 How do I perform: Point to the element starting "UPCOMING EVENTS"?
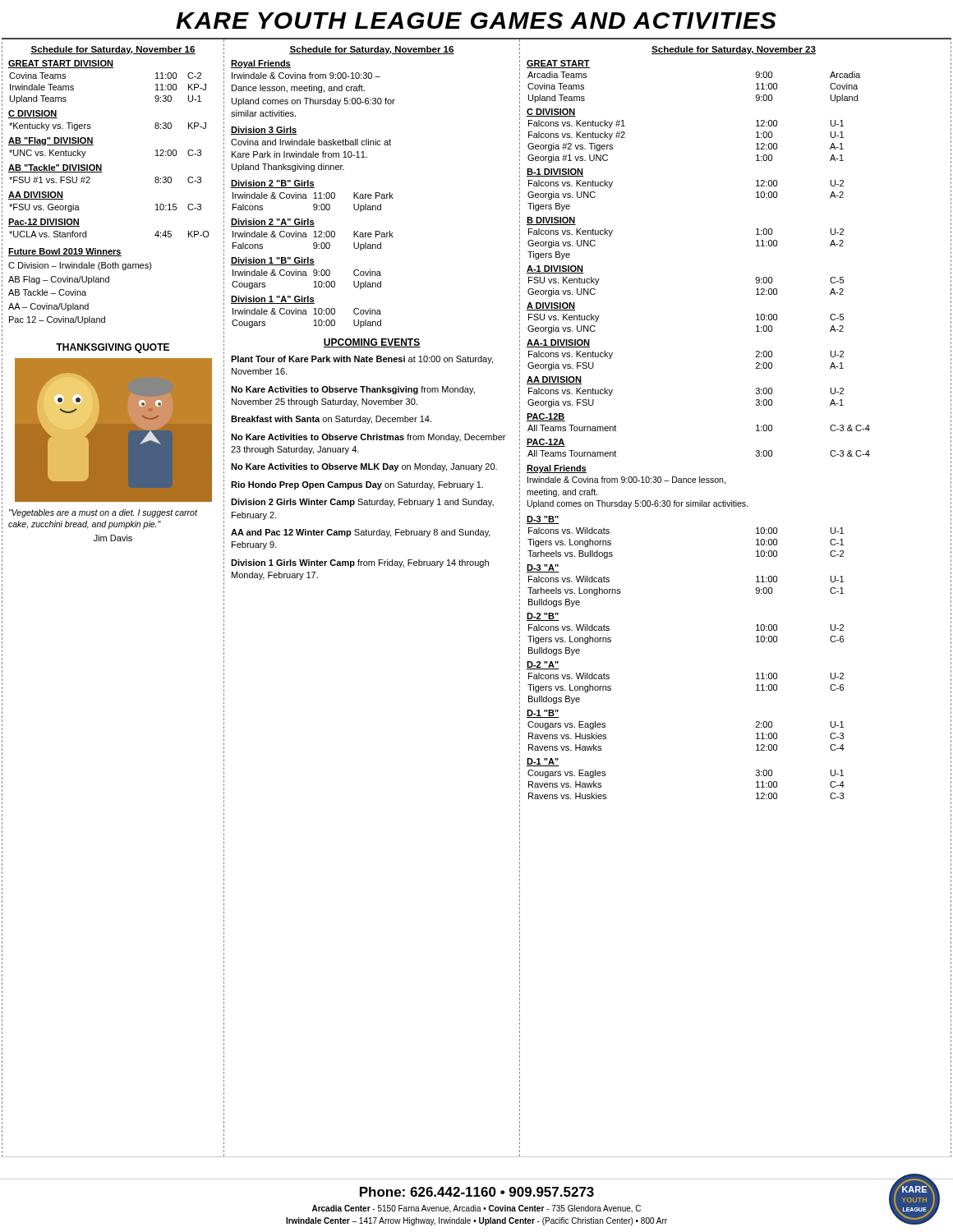click(372, 342)
